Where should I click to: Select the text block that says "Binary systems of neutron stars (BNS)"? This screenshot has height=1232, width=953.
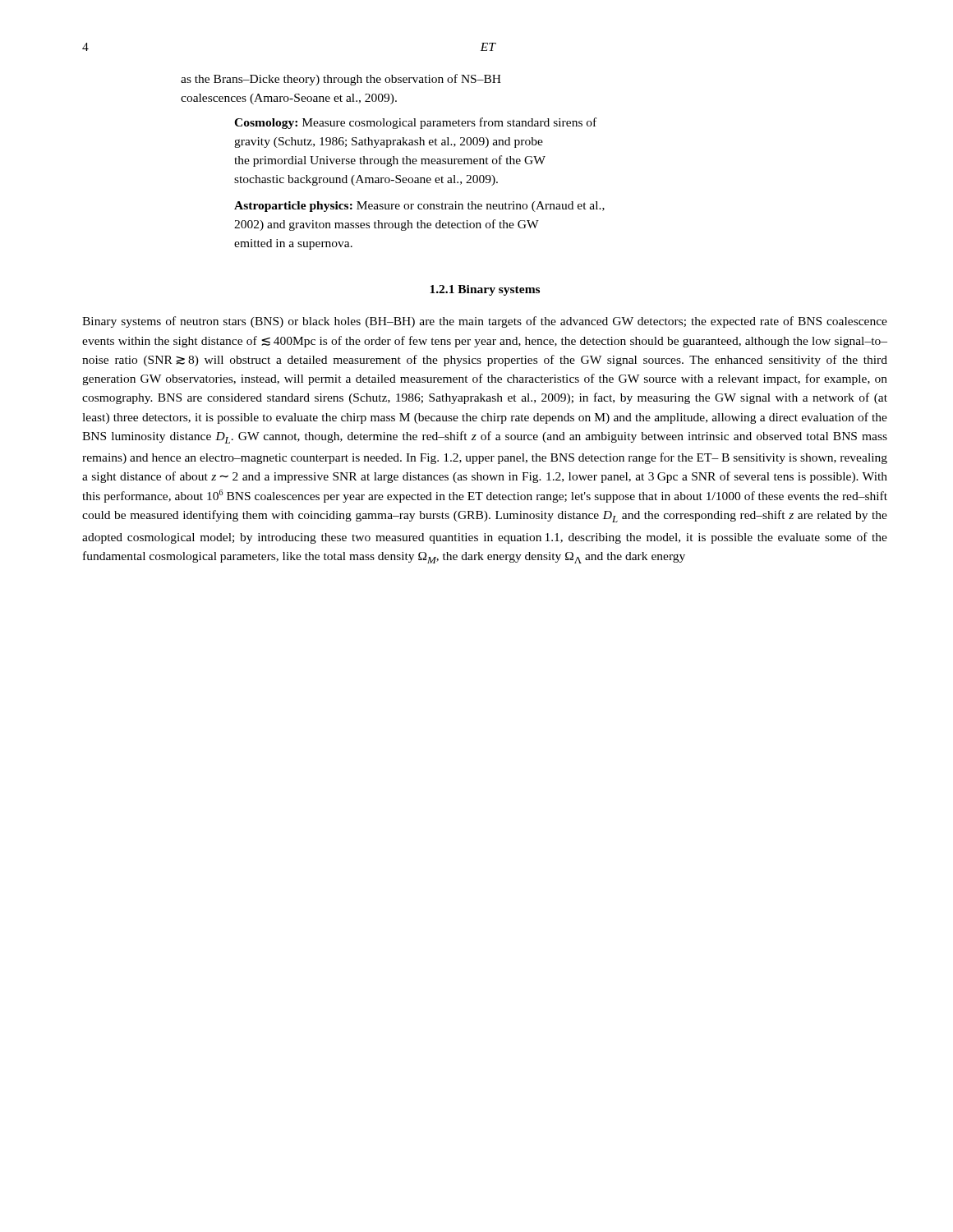click(x=485, y=440)
